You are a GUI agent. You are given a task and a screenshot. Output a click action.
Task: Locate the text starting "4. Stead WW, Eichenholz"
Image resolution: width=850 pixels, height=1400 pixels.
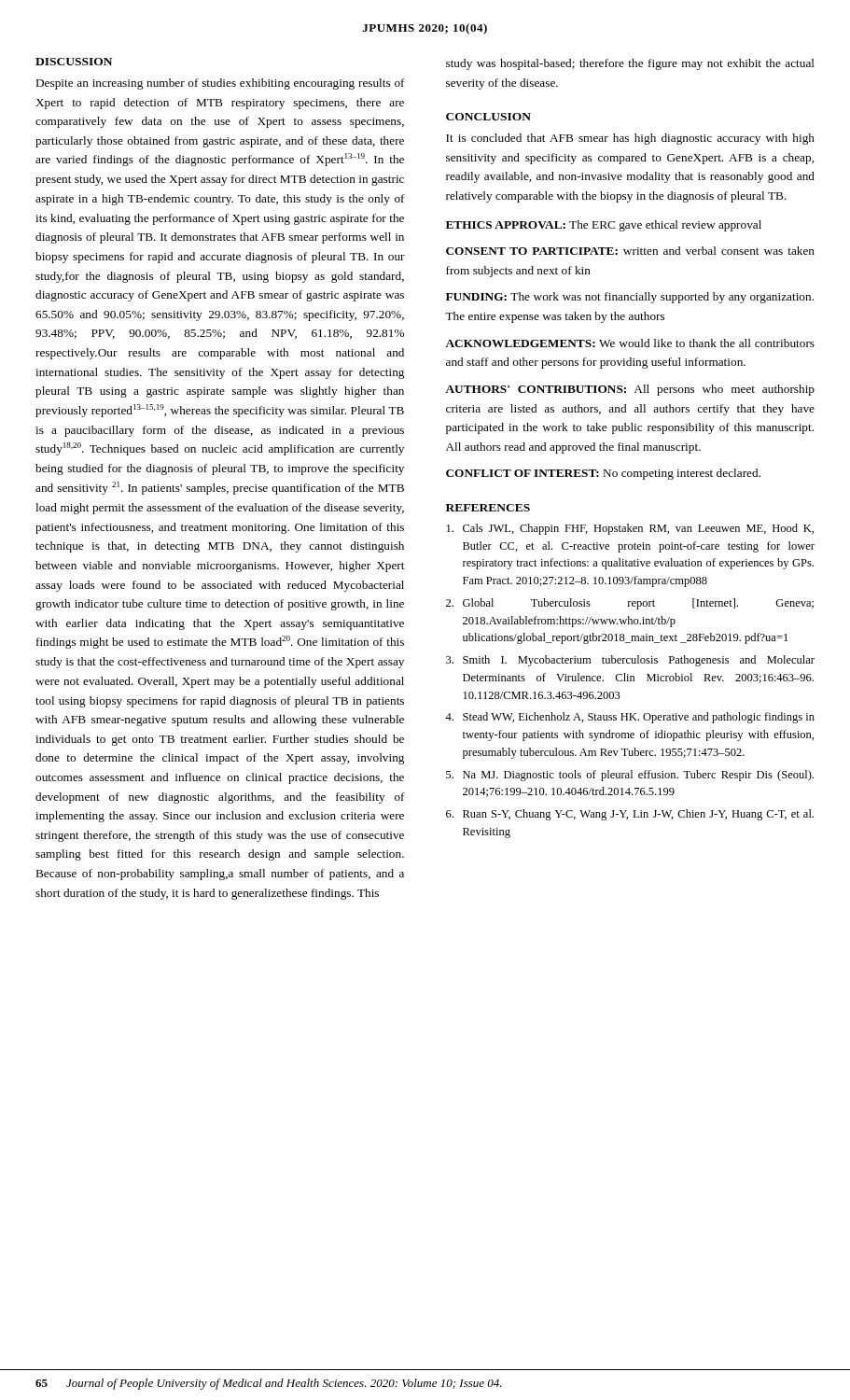pos(630,735)
